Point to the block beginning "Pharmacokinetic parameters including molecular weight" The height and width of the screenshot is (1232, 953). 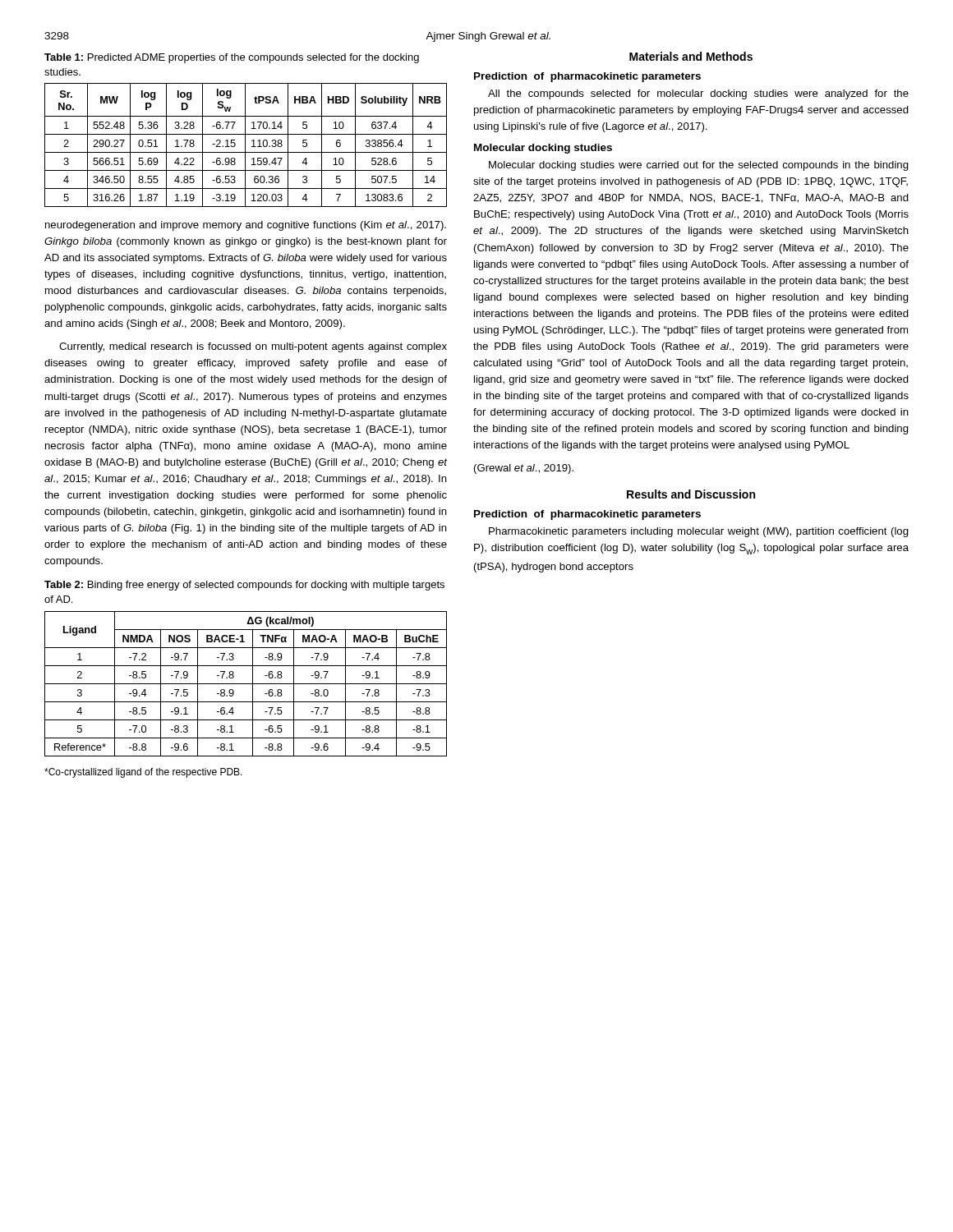(x=691, y=549)
